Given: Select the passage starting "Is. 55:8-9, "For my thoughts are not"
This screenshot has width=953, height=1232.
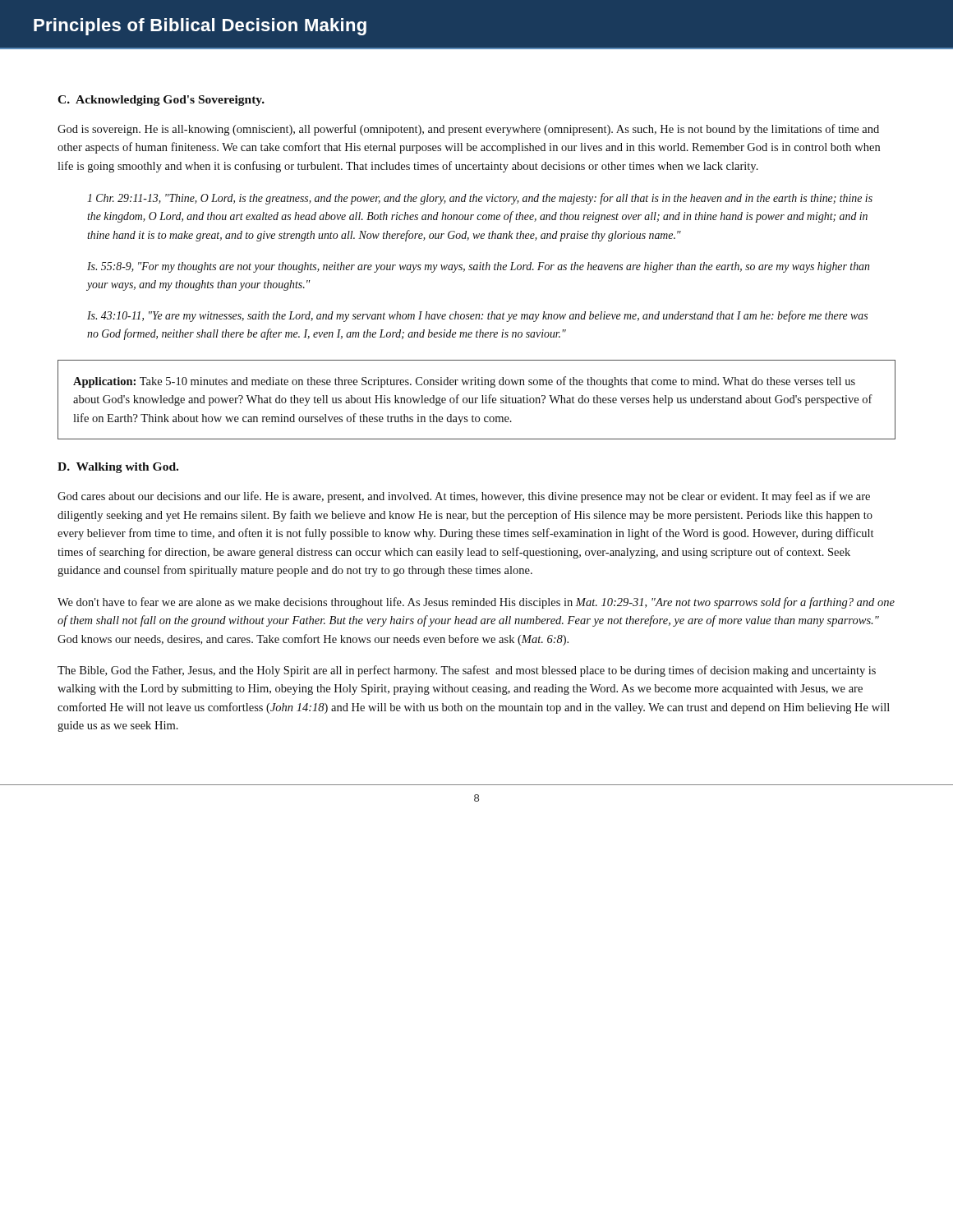Looking at the screenshot, I should 483,276.
